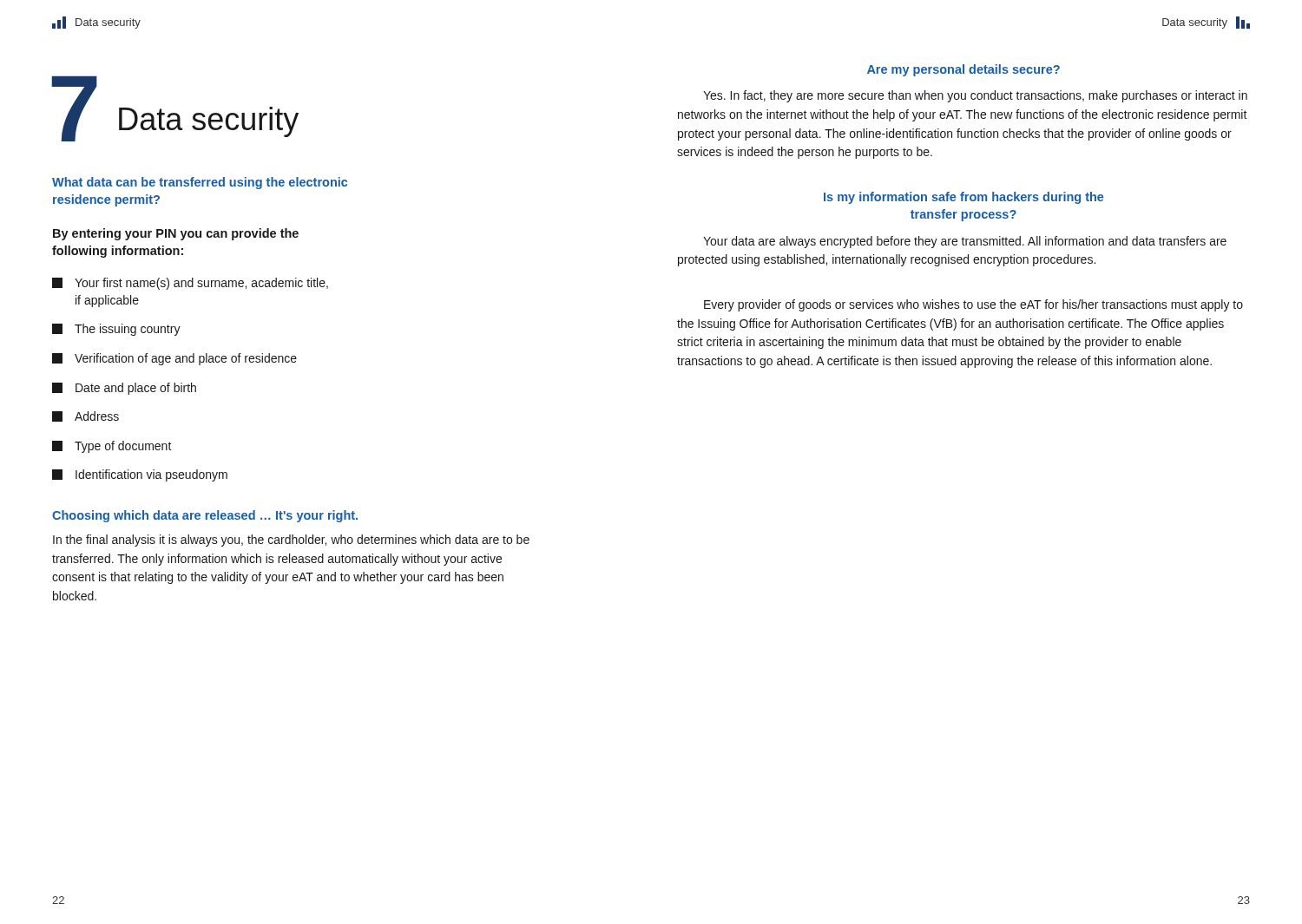Find the list item with the text "Verification of age and place of residence"
Screen dimensions: 924x1302
click(x=295, y=359)
